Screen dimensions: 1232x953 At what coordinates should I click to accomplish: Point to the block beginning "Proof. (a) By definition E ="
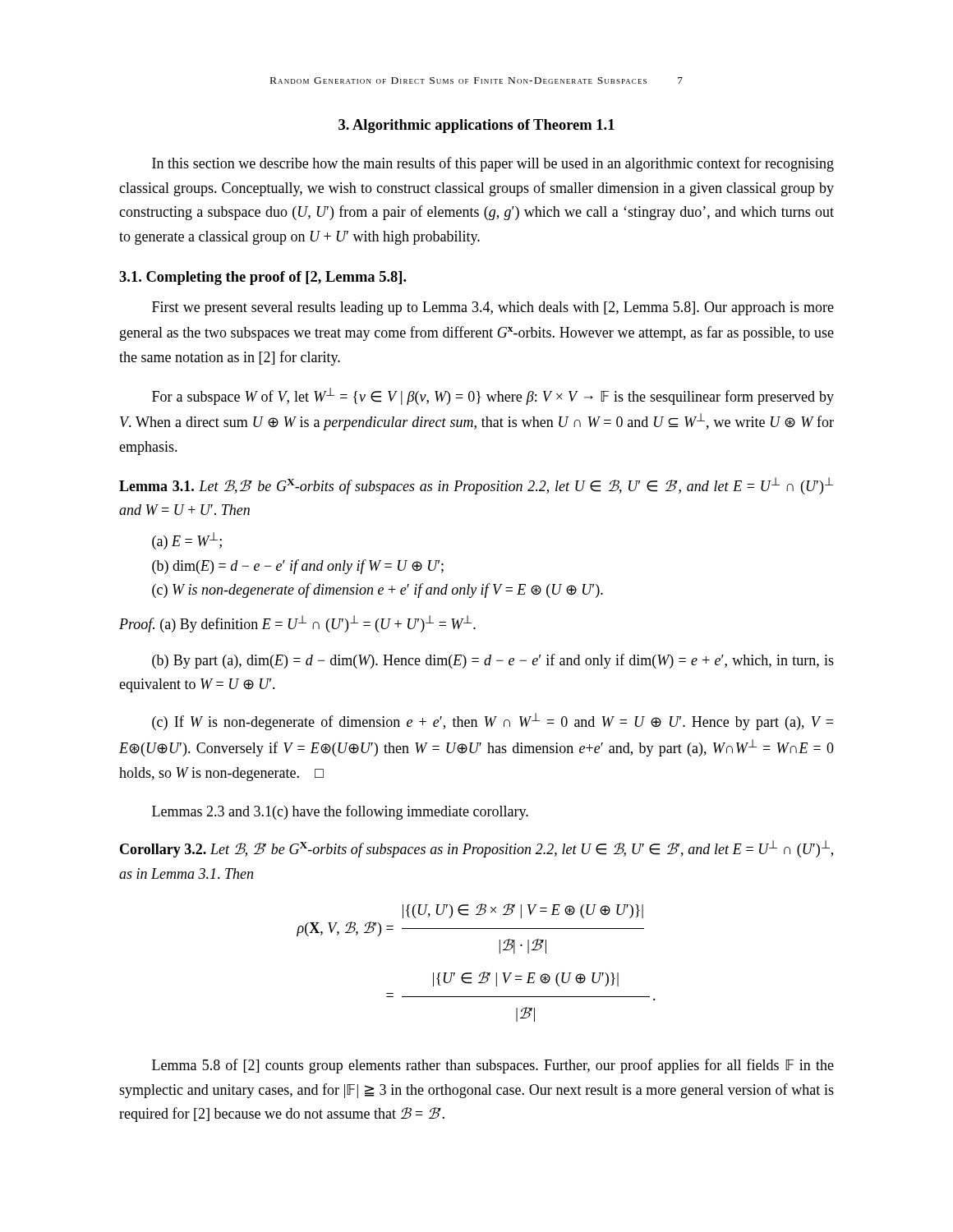[x=298, y=623]
